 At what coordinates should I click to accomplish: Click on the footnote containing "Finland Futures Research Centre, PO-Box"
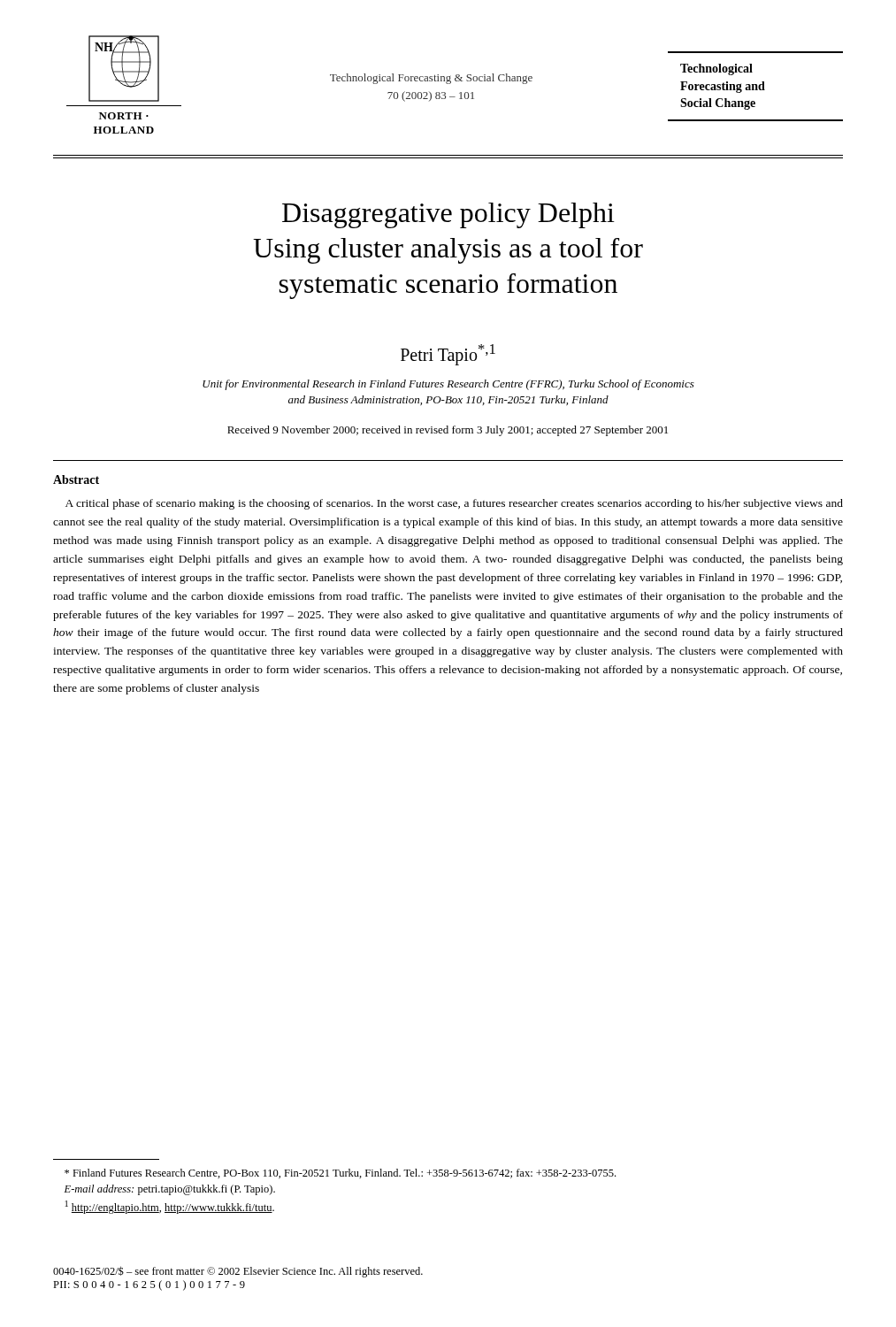click(448, 1187)
